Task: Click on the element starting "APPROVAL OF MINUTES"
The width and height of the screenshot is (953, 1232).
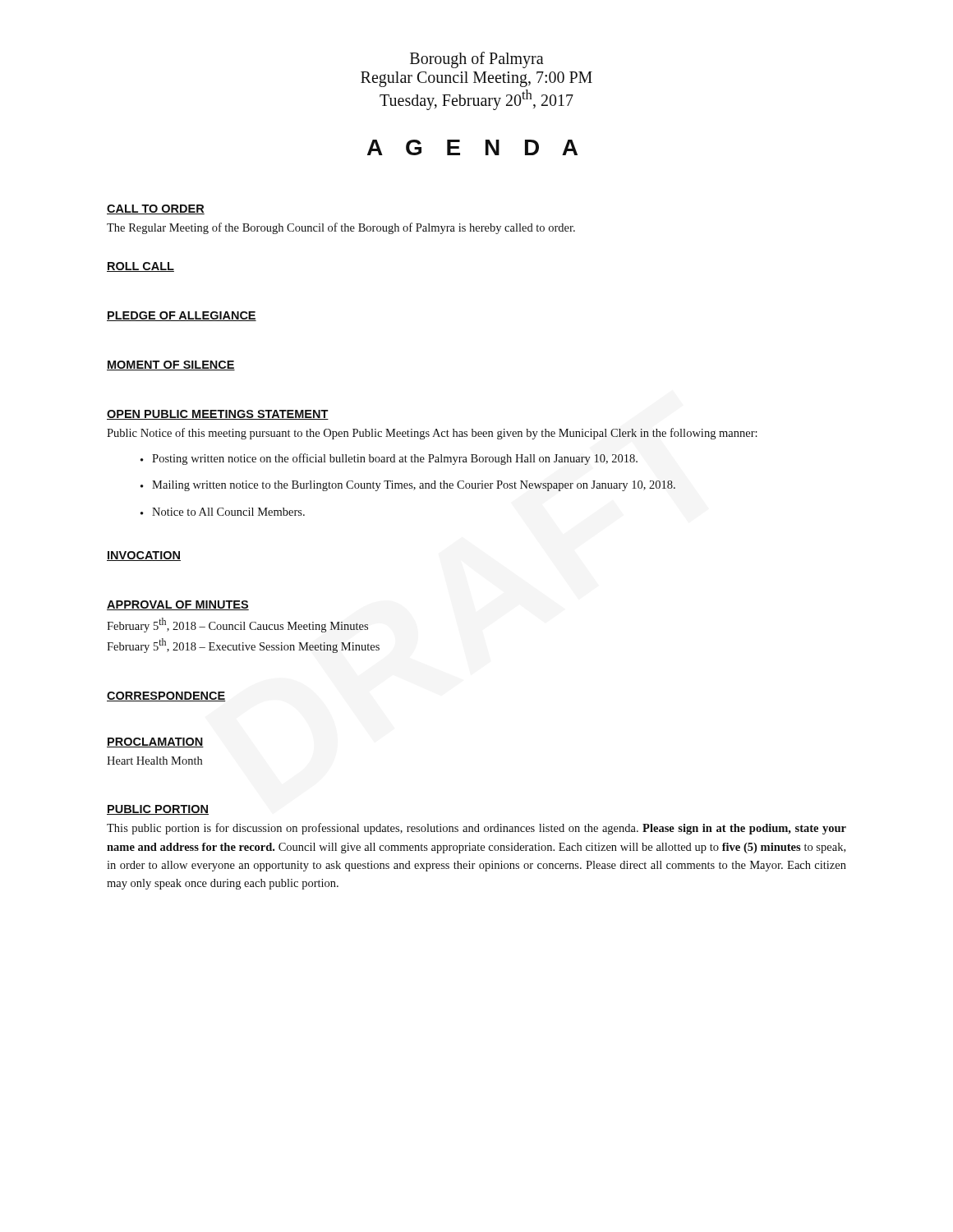Action: [178, 604]
